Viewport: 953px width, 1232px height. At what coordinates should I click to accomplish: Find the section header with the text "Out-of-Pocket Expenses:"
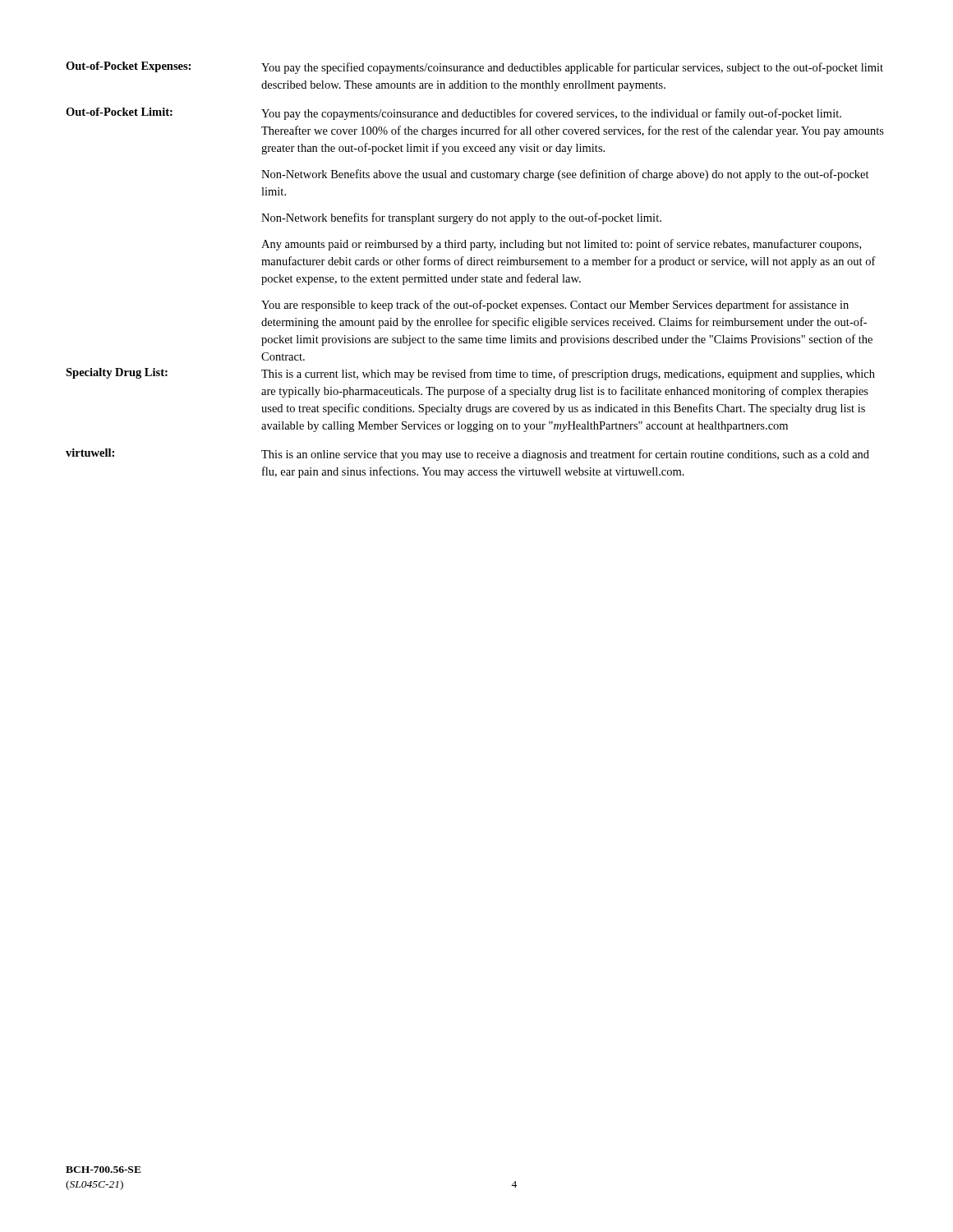(129, 66)
